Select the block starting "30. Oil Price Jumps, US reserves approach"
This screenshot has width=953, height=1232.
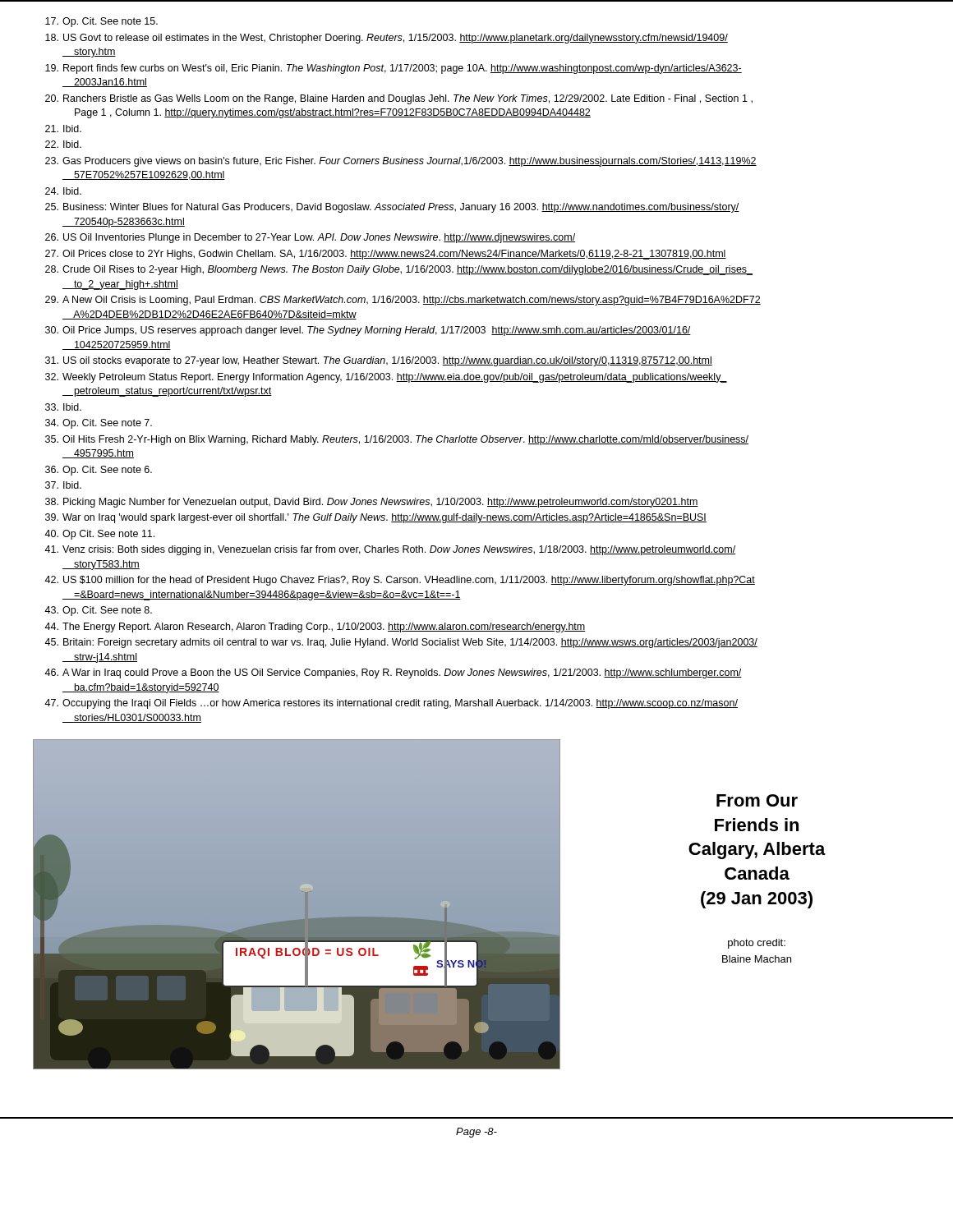click(476, 338)
